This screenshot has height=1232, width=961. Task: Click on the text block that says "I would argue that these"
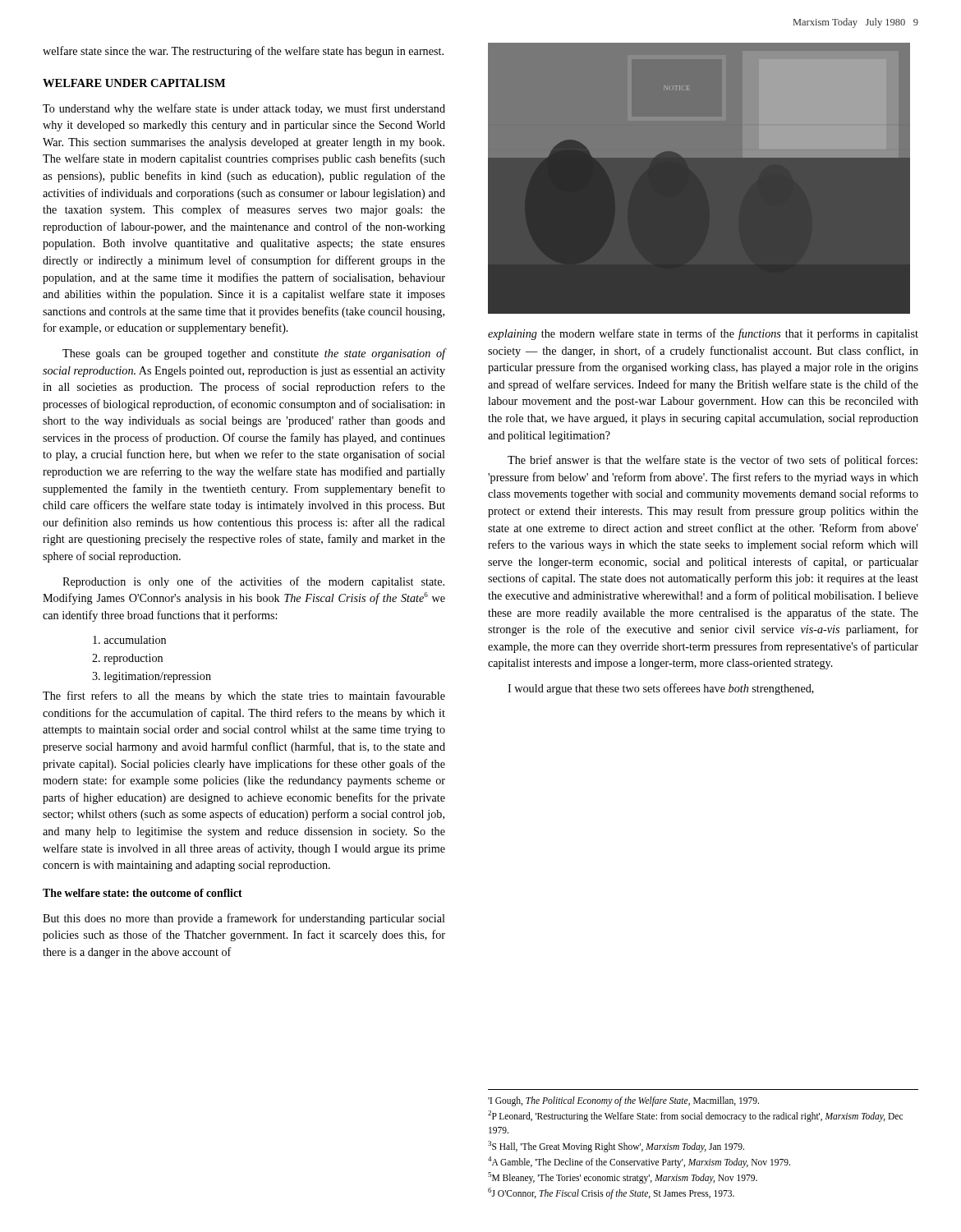(x=661, y=688)
